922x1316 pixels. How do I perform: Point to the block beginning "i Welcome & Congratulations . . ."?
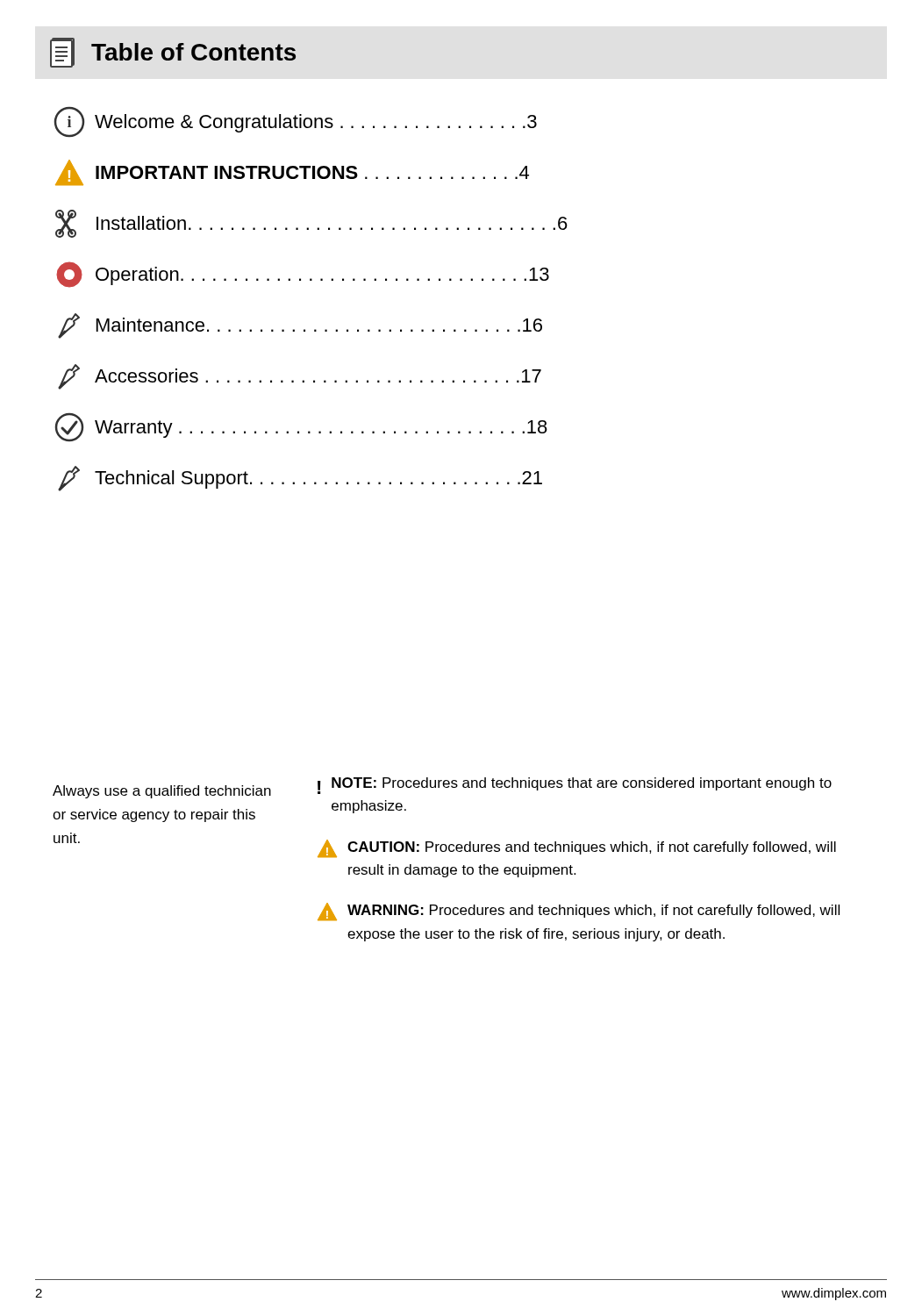pos(295,122)
